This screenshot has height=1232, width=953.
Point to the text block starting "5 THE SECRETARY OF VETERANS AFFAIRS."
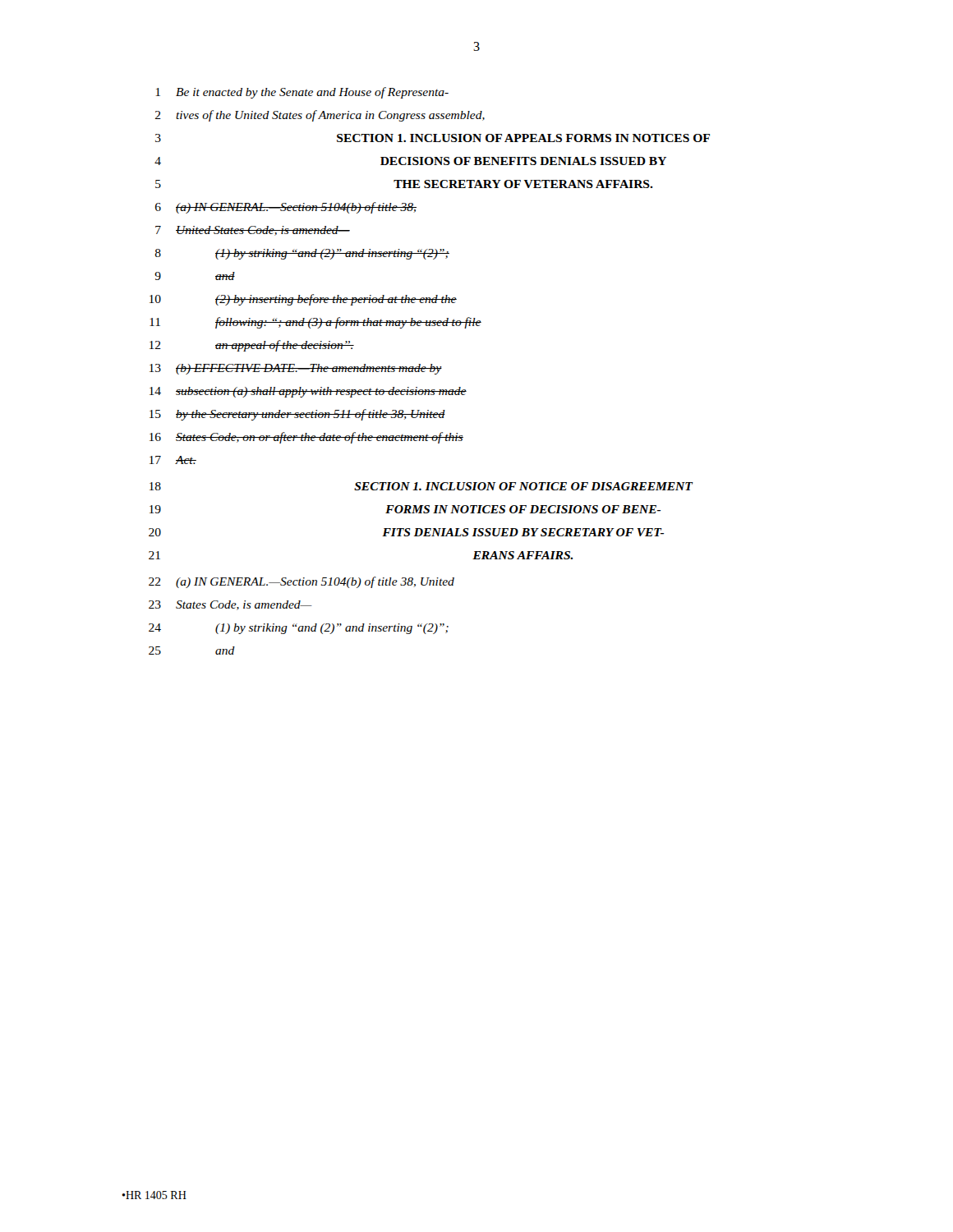(x=496, y=184)
